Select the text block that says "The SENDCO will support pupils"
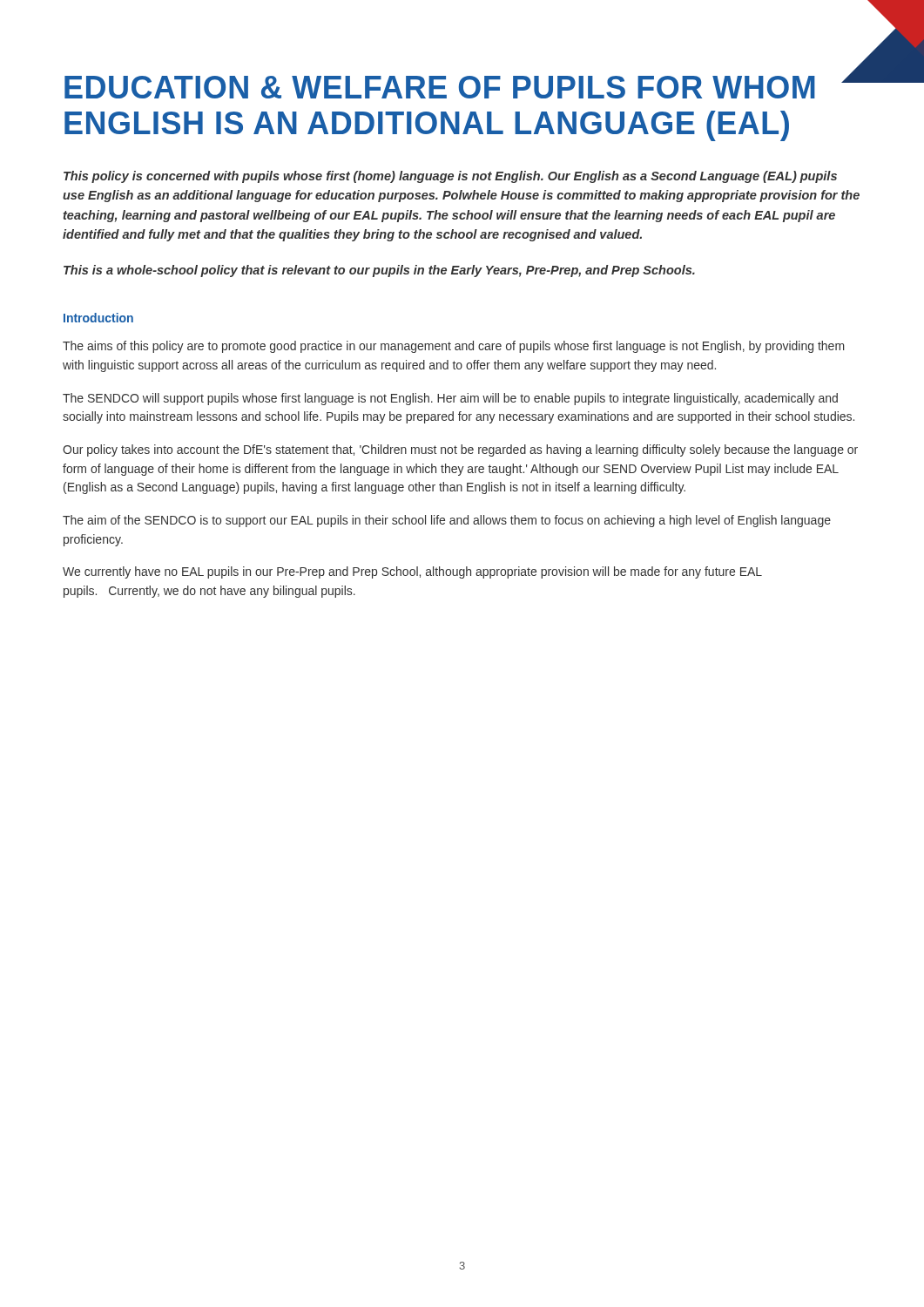 (x=459, y=407)
